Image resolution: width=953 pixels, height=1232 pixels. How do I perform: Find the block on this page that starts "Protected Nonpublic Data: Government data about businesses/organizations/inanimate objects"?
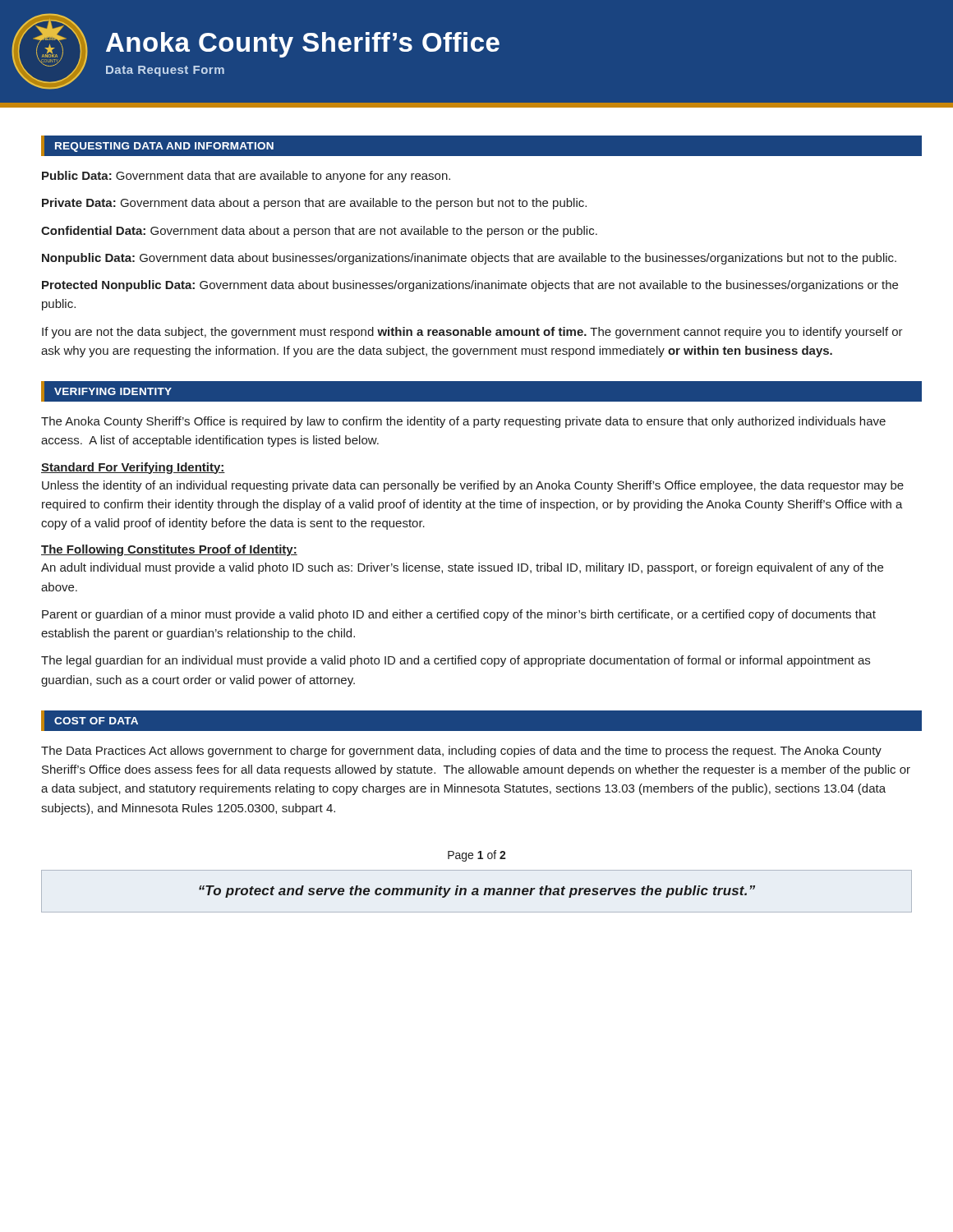pos(470,294)
